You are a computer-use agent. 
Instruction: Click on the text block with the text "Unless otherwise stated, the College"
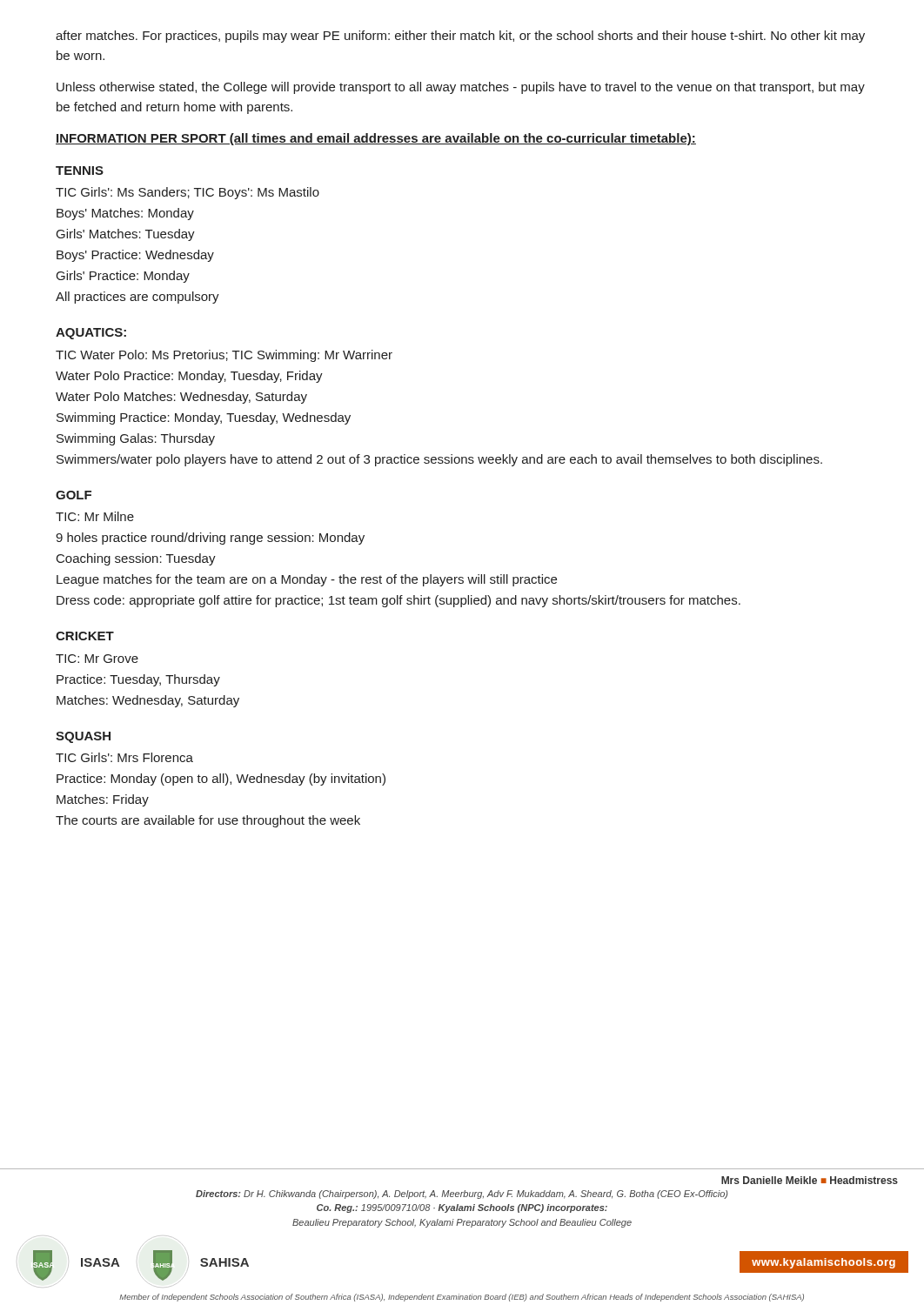point(460,96)
